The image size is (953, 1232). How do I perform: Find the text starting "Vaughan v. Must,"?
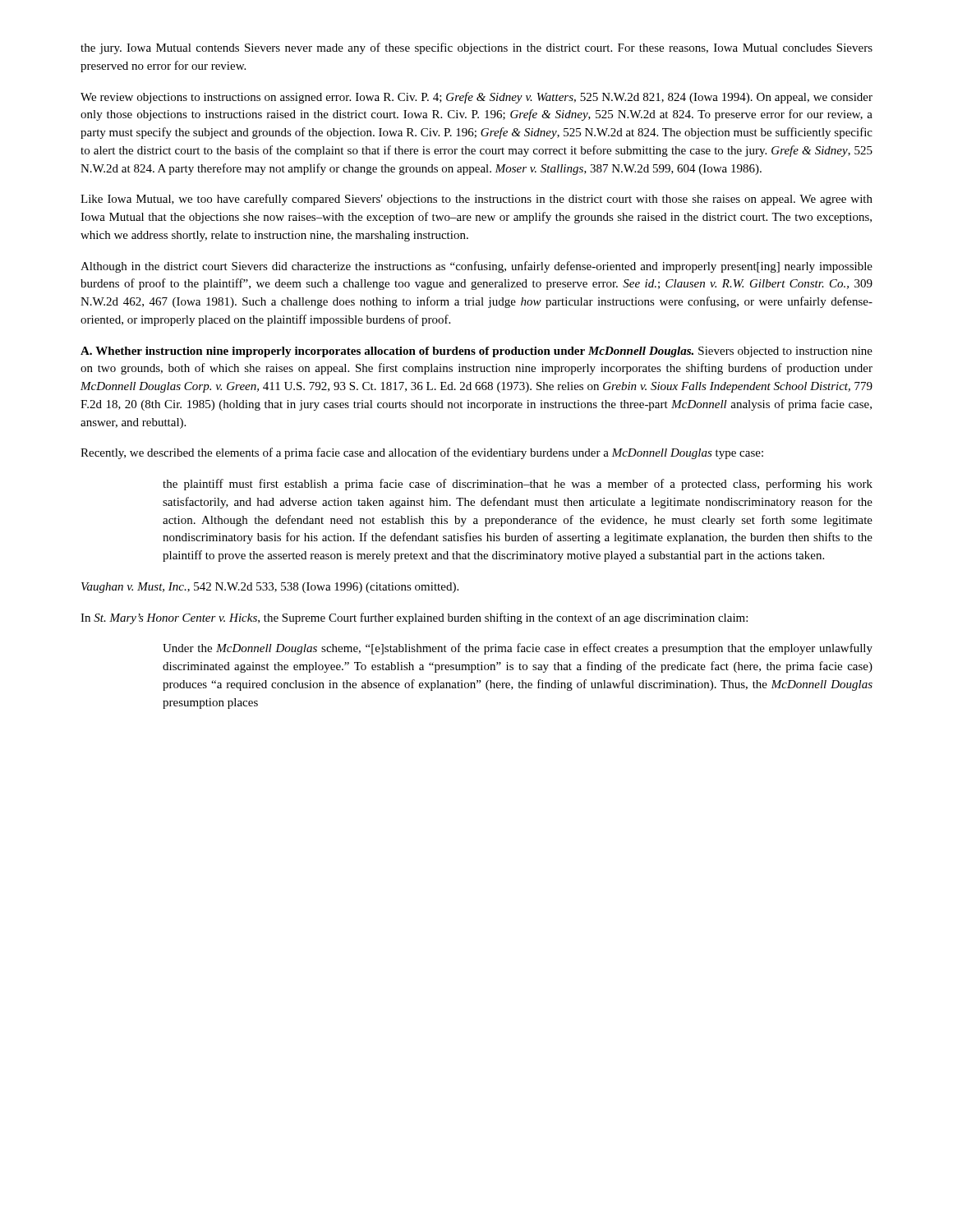pyautogui.click(x=270, y=586)
